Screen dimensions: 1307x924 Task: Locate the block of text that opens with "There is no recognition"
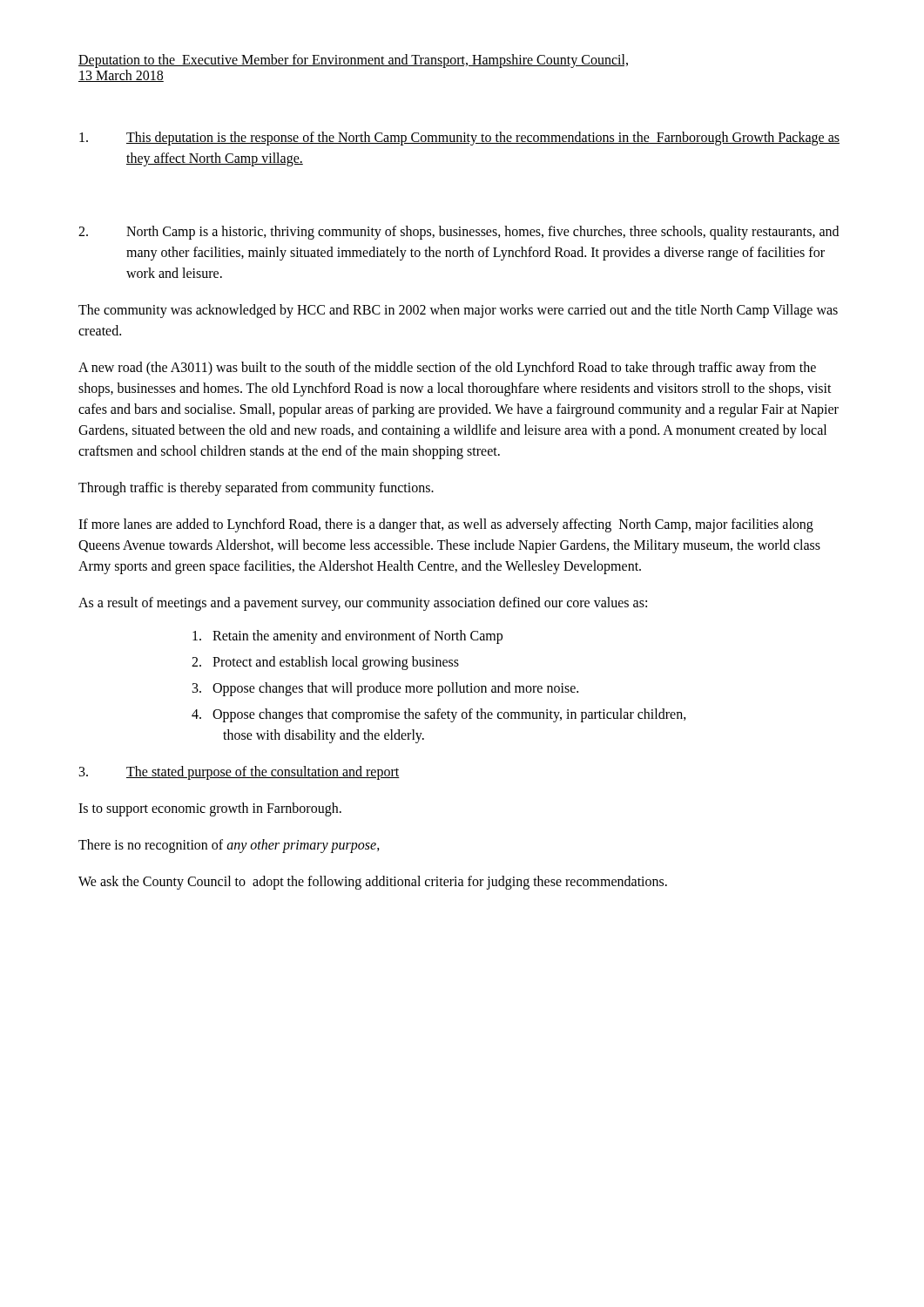(x=229, y=845)
